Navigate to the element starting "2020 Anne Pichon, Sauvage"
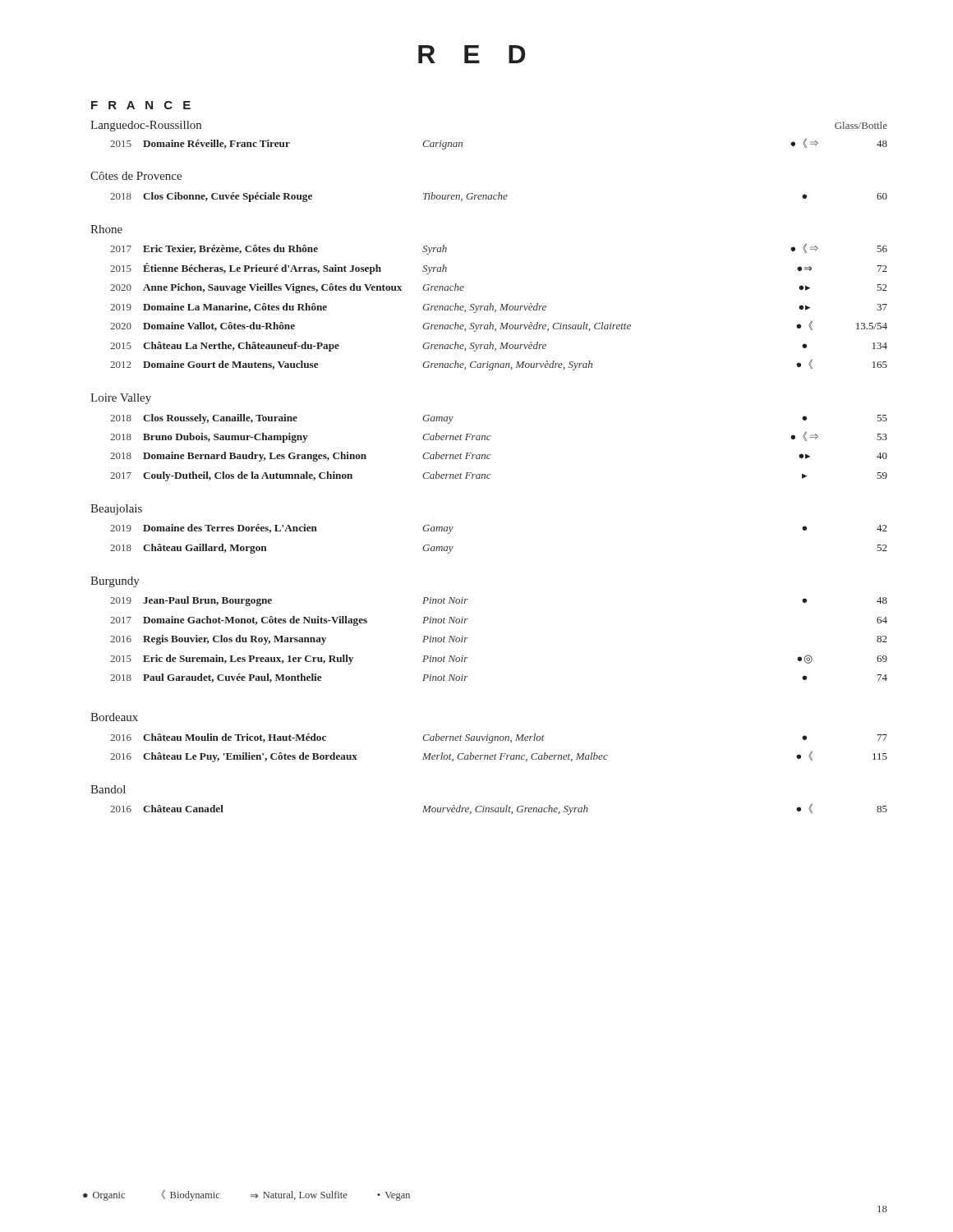This screenshot has height=1232, width=953. tap(120, 288)
